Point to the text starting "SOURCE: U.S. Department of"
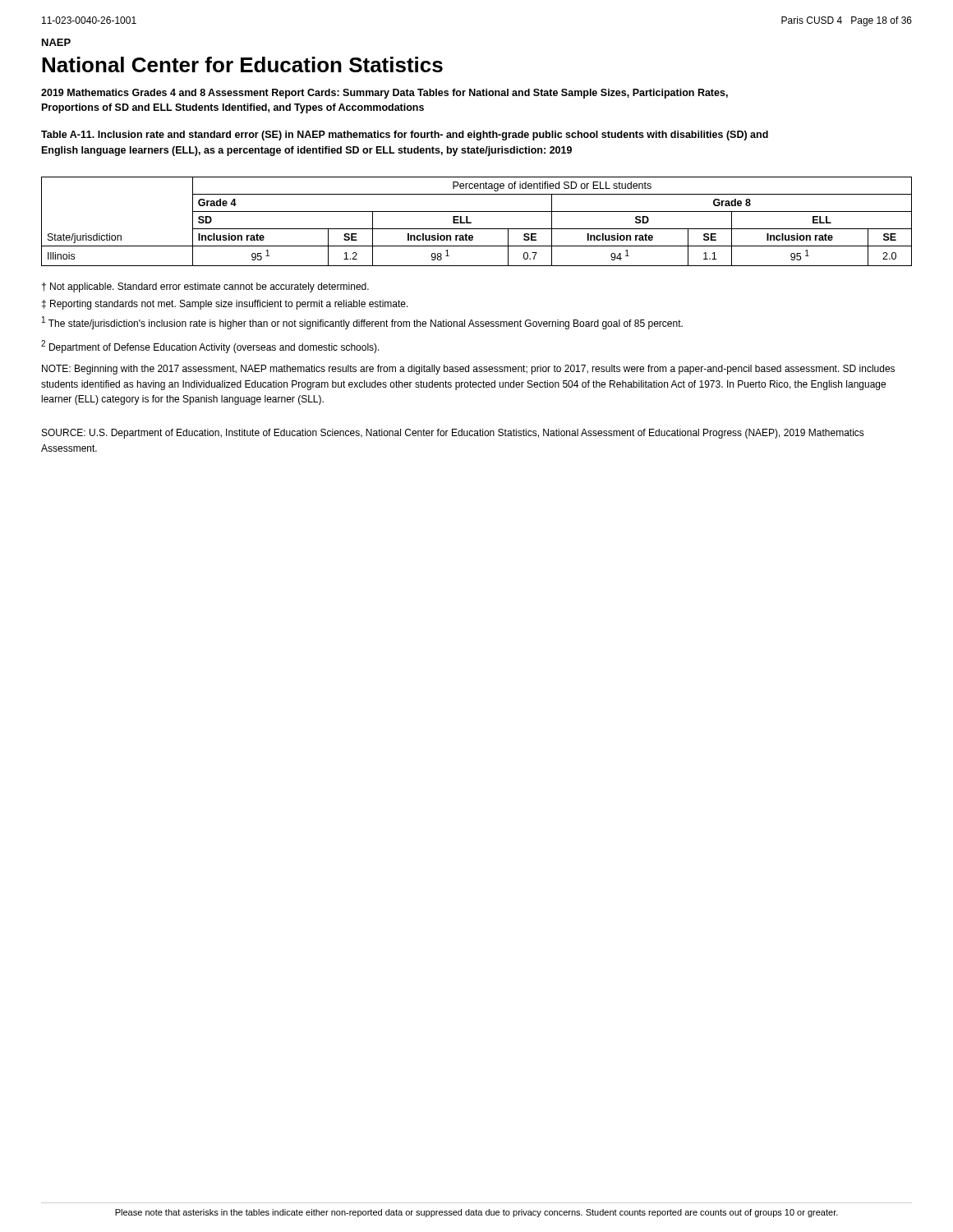The width and height of the screenshot is (953, 1232). click(x=453, y=441)
